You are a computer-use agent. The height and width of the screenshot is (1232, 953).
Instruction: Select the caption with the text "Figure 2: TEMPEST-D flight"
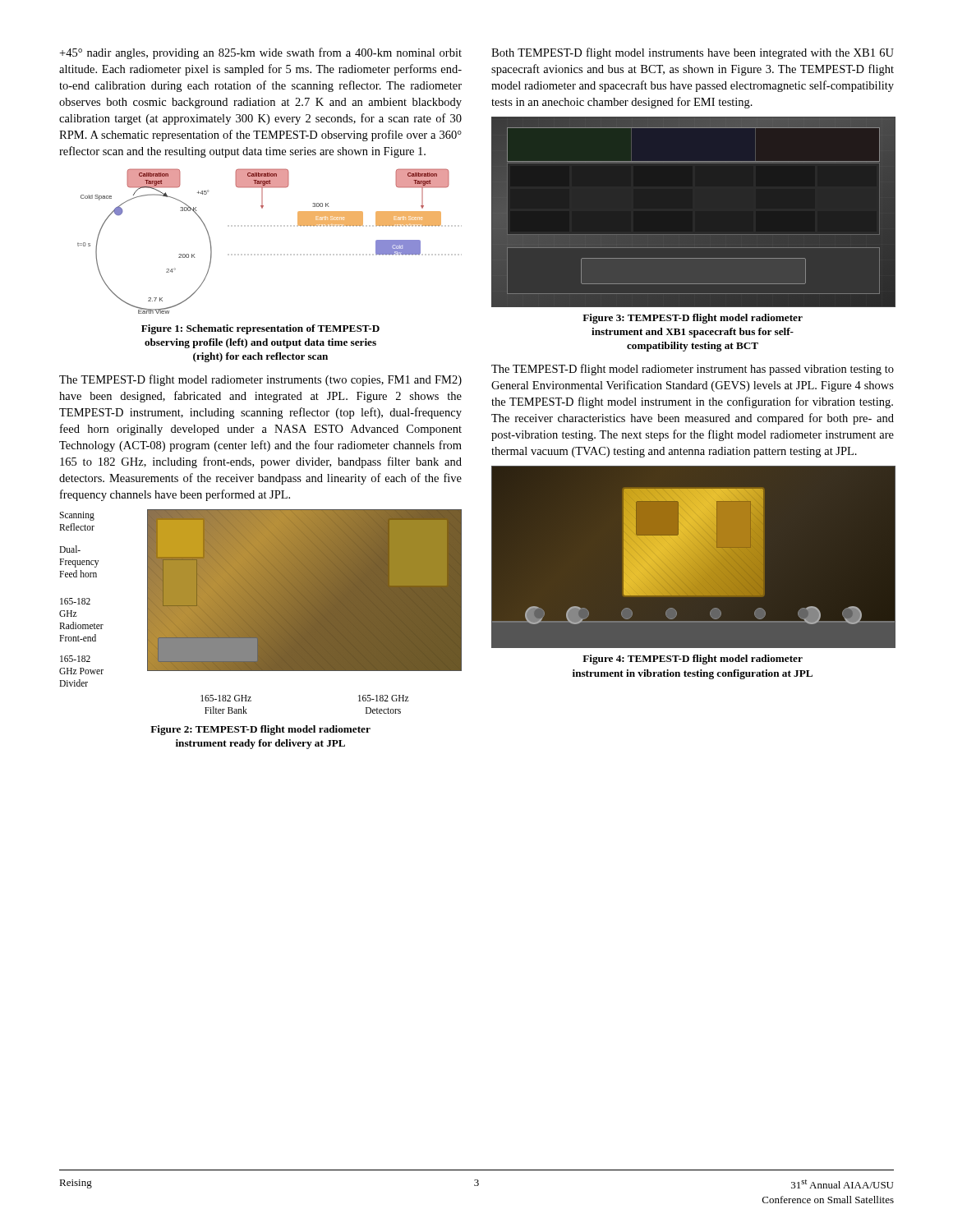[260, 736]
